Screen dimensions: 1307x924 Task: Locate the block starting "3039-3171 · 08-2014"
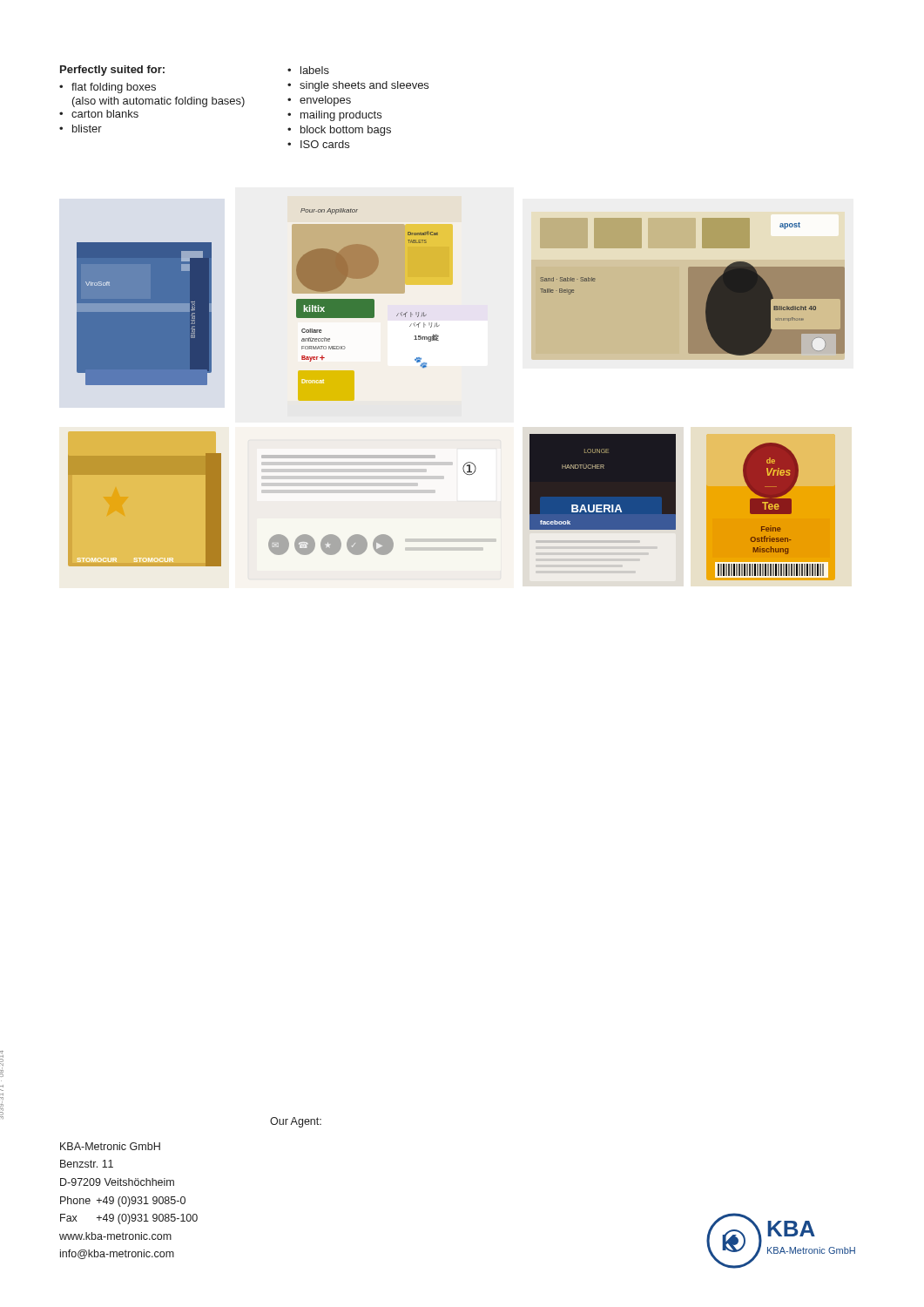(x=3, y=1085)
